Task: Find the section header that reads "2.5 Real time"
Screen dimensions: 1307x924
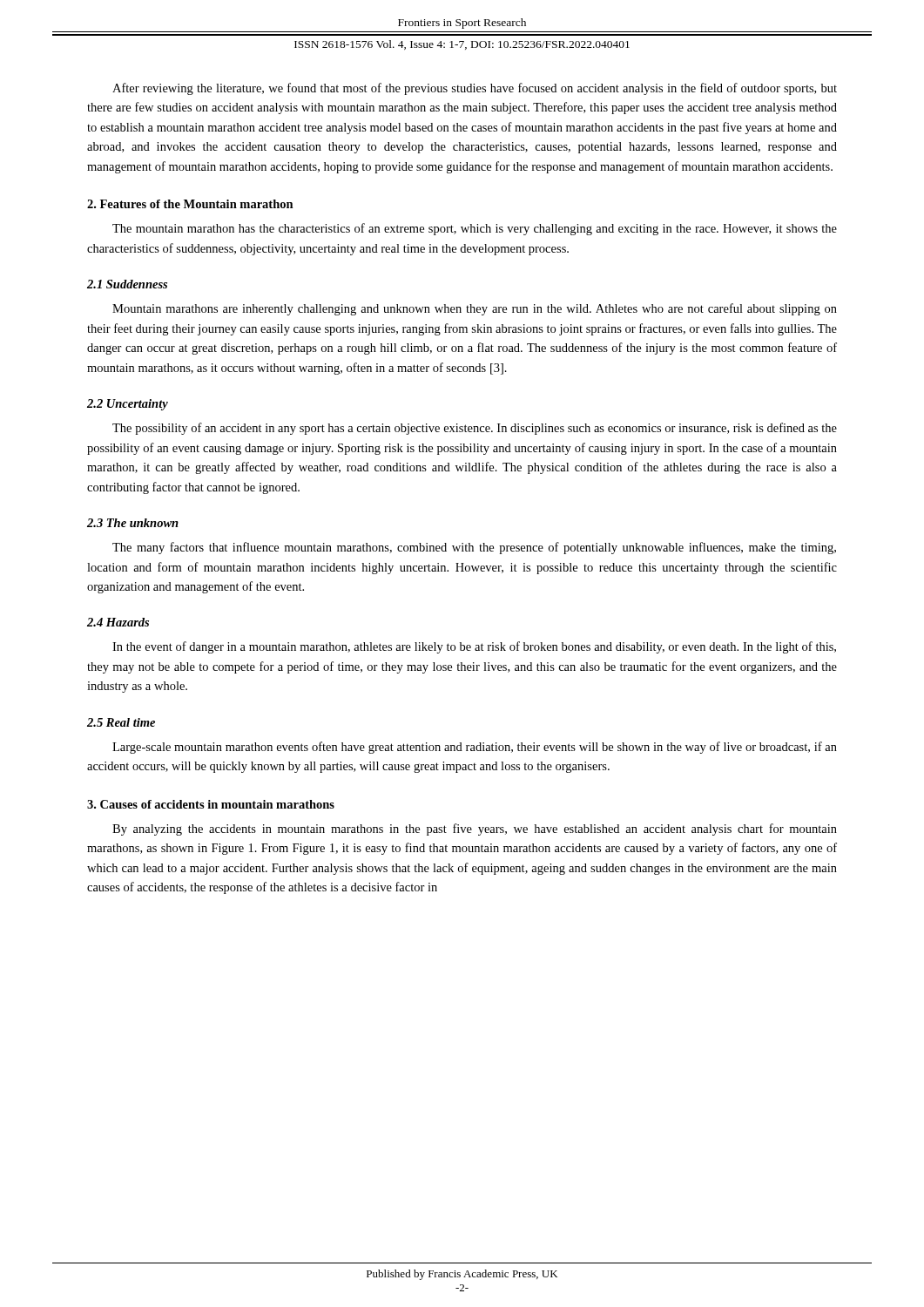Action: [x=121, y=722]
